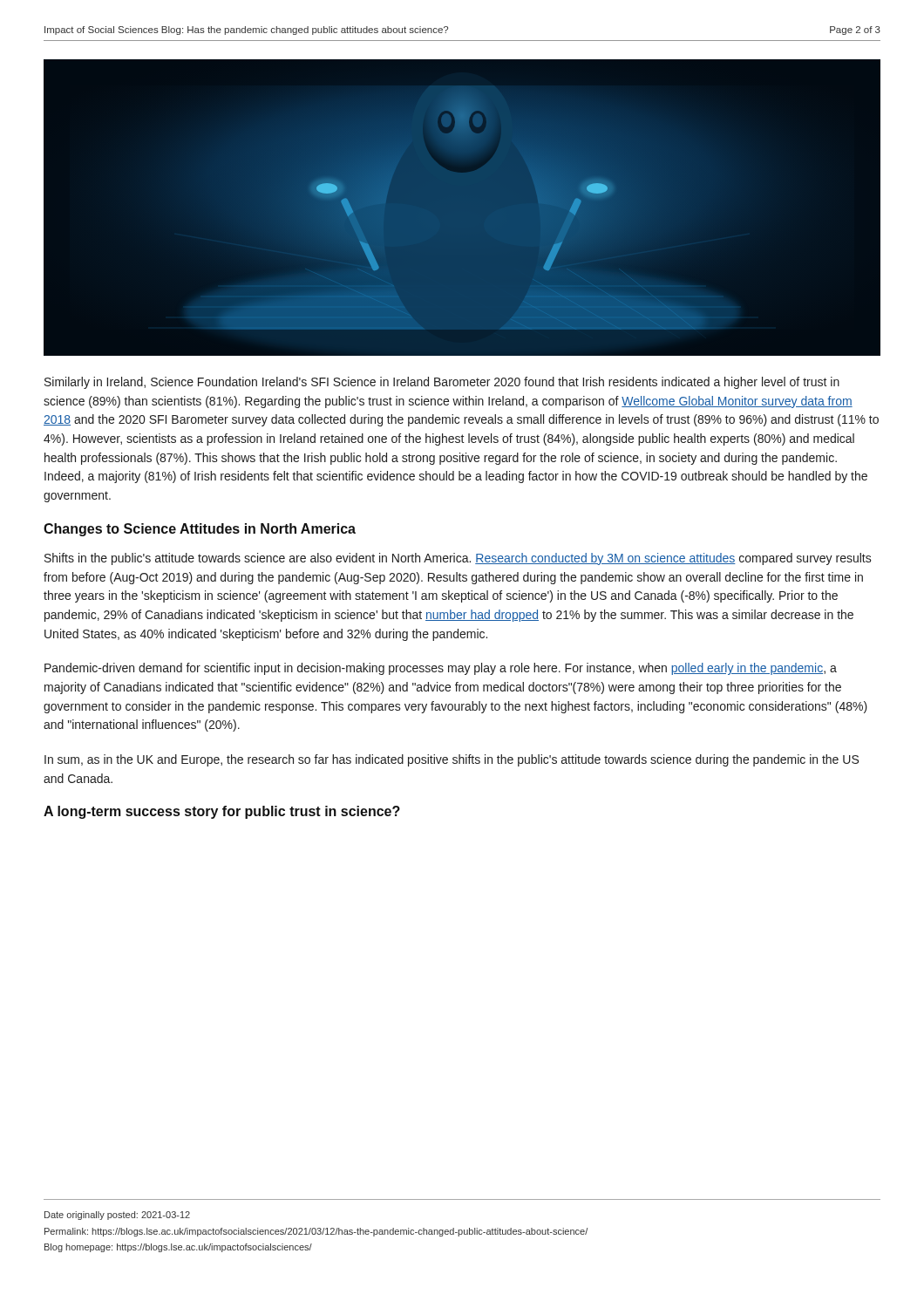
Task: Find the photo
Action: [462, 208]
